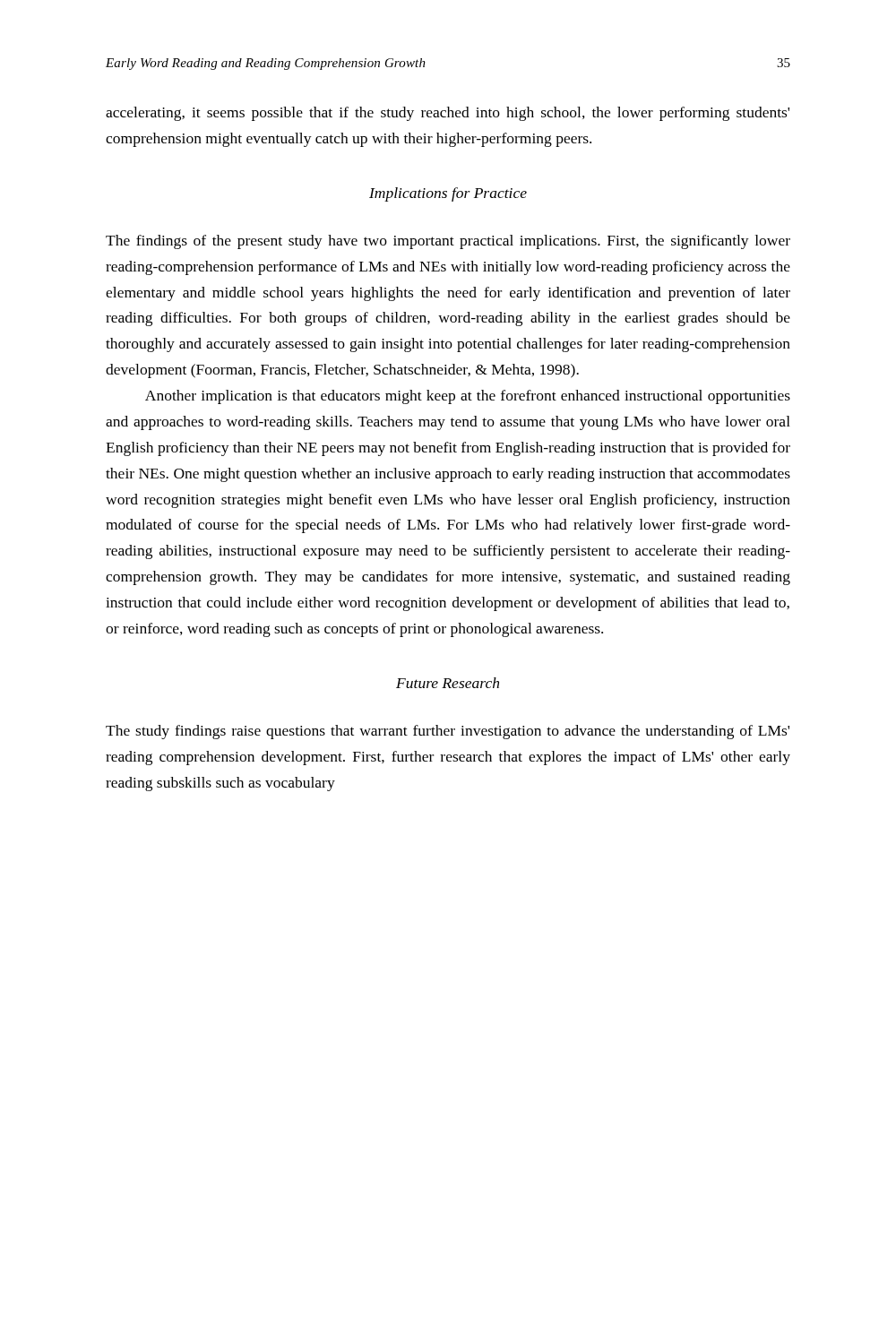Where does it say "Implications for Practice"?
Viewport: 896px width, 1344px height.
point(448,192)
